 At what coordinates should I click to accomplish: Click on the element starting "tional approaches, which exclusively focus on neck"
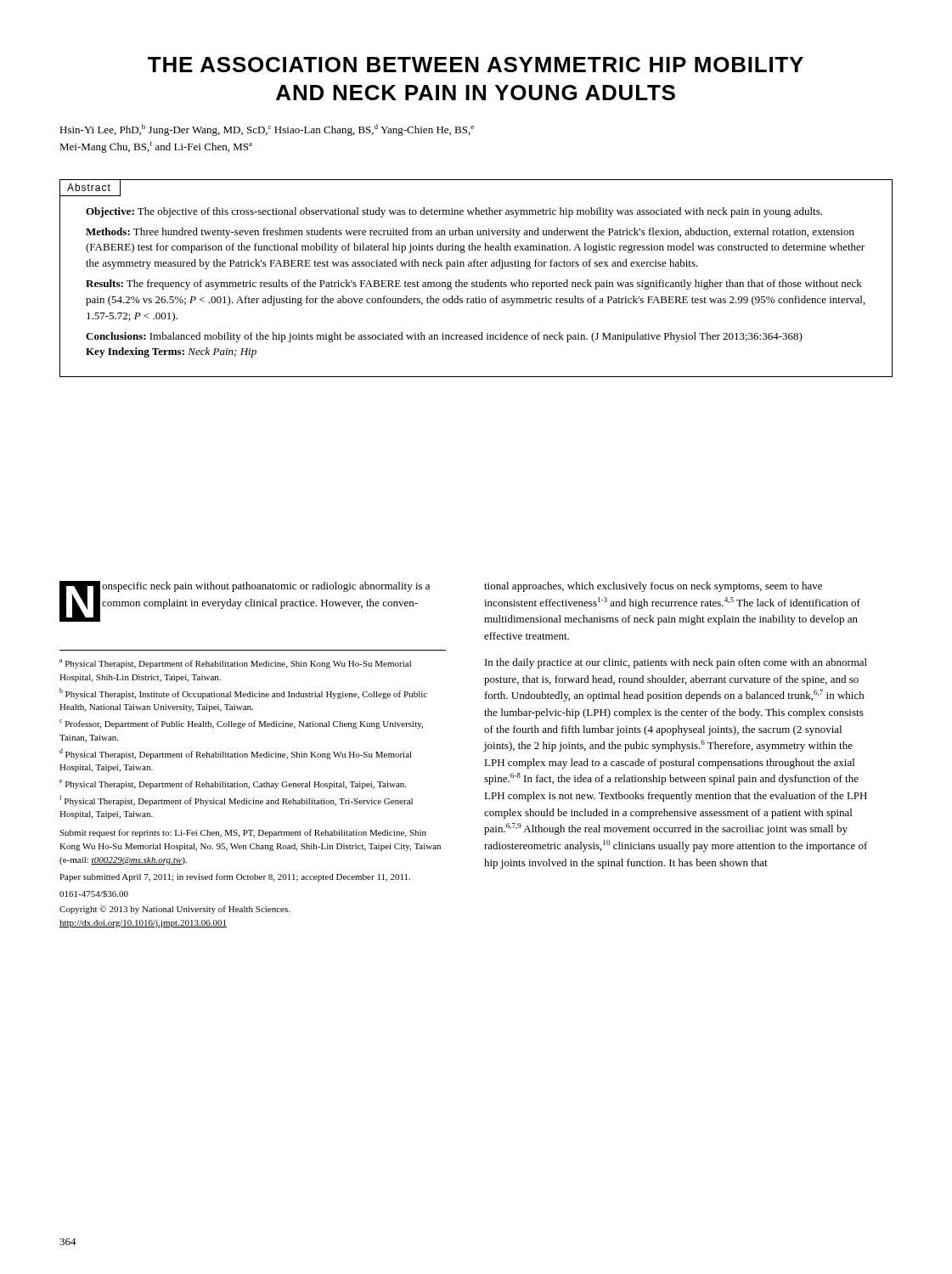pyautogui.click(x=672, y=611)
